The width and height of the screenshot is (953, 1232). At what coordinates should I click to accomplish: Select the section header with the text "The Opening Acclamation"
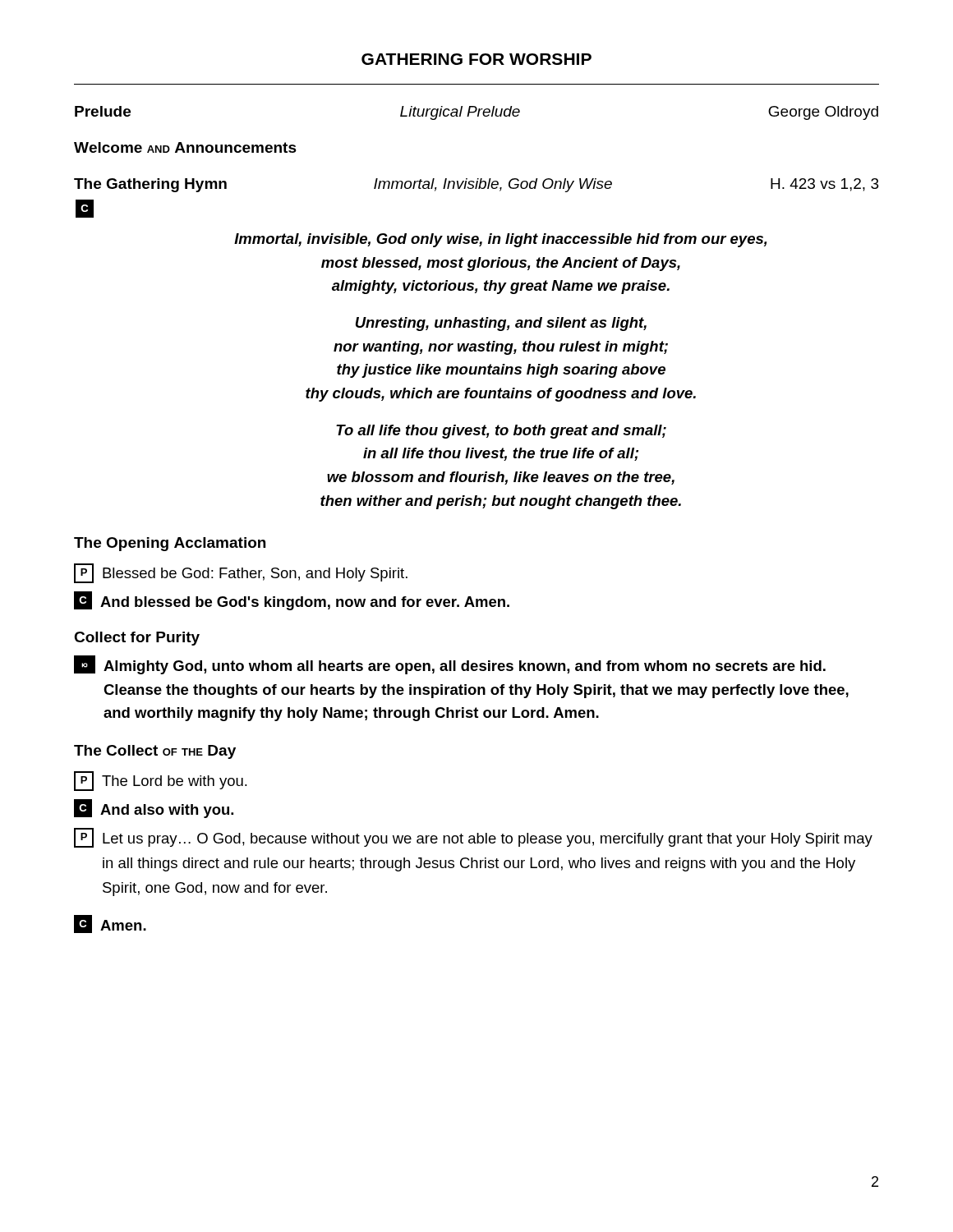[170, 543]
